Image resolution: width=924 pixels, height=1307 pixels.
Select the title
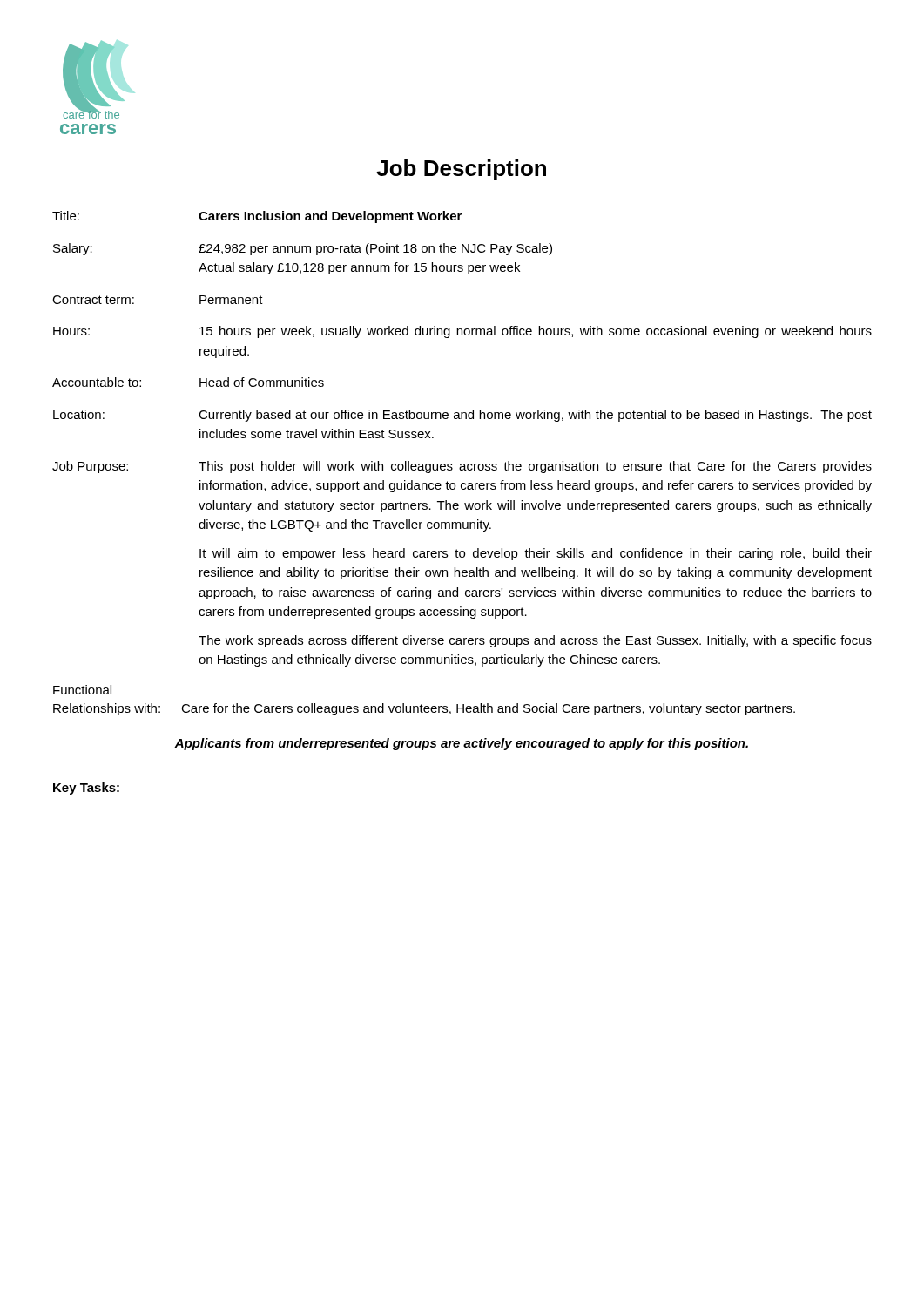coord(462,169)
